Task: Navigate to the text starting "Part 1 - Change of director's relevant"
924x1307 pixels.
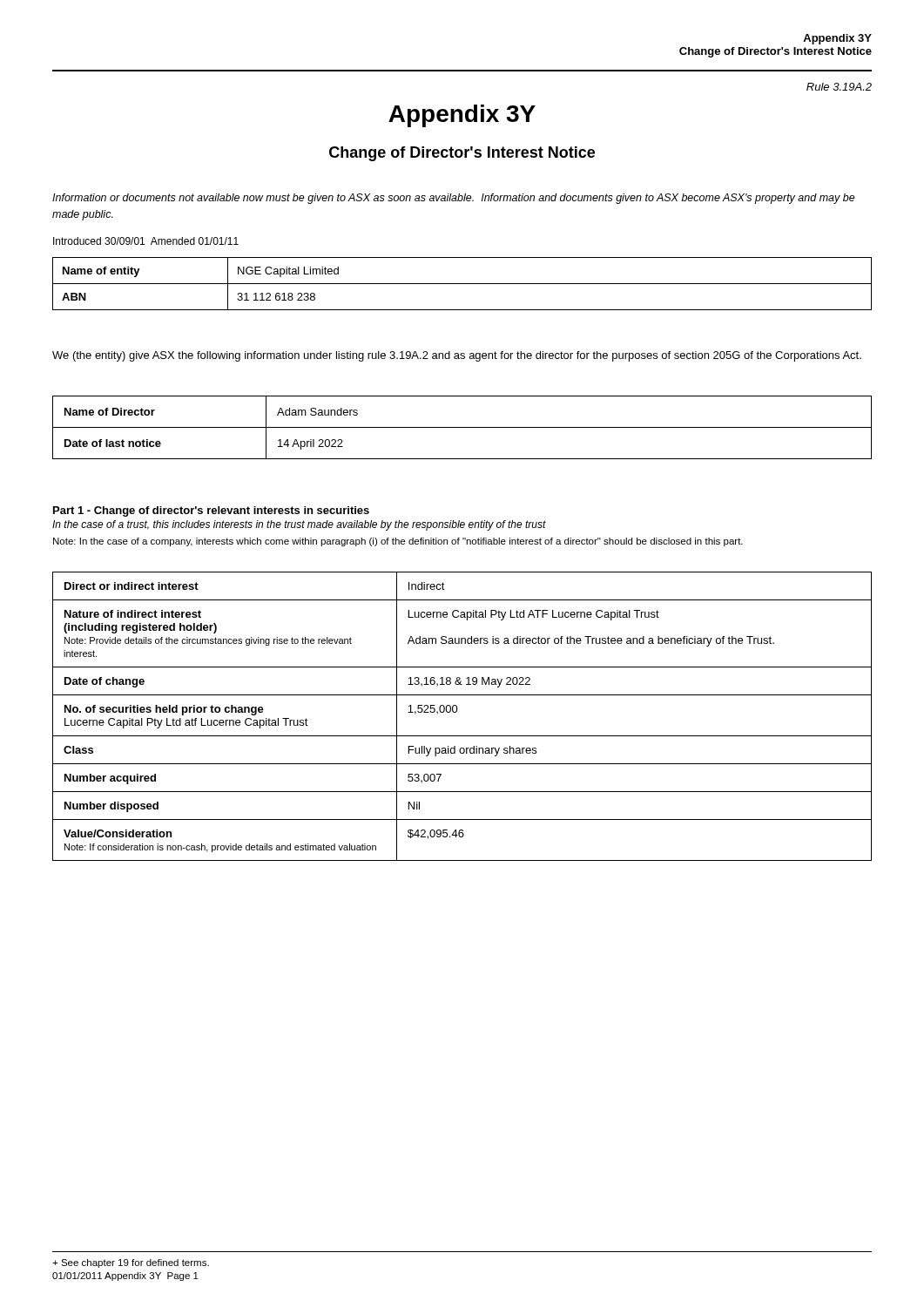Action: (211, 510)
